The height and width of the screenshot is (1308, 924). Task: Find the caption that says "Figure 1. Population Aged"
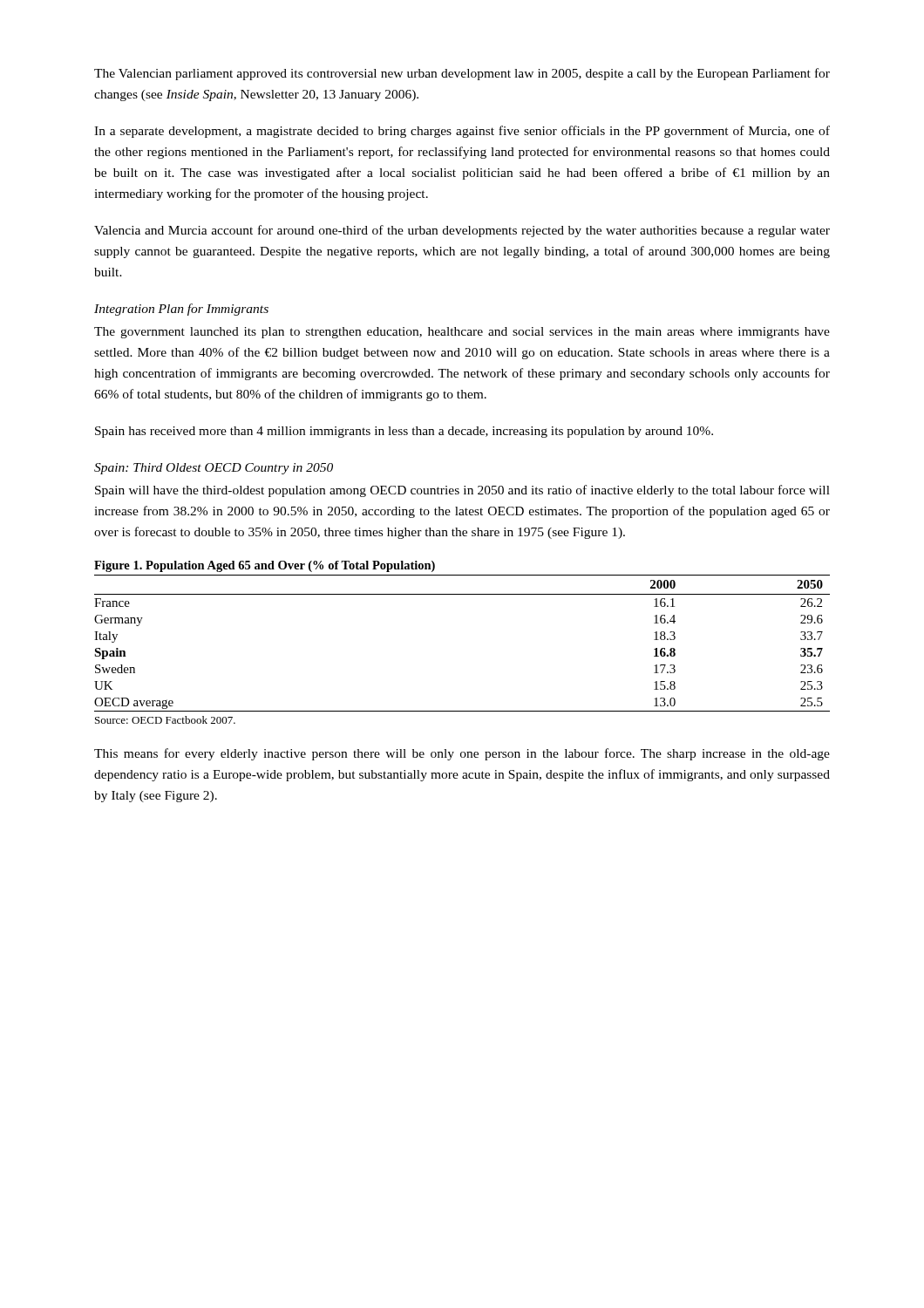(x=265, y=565)
